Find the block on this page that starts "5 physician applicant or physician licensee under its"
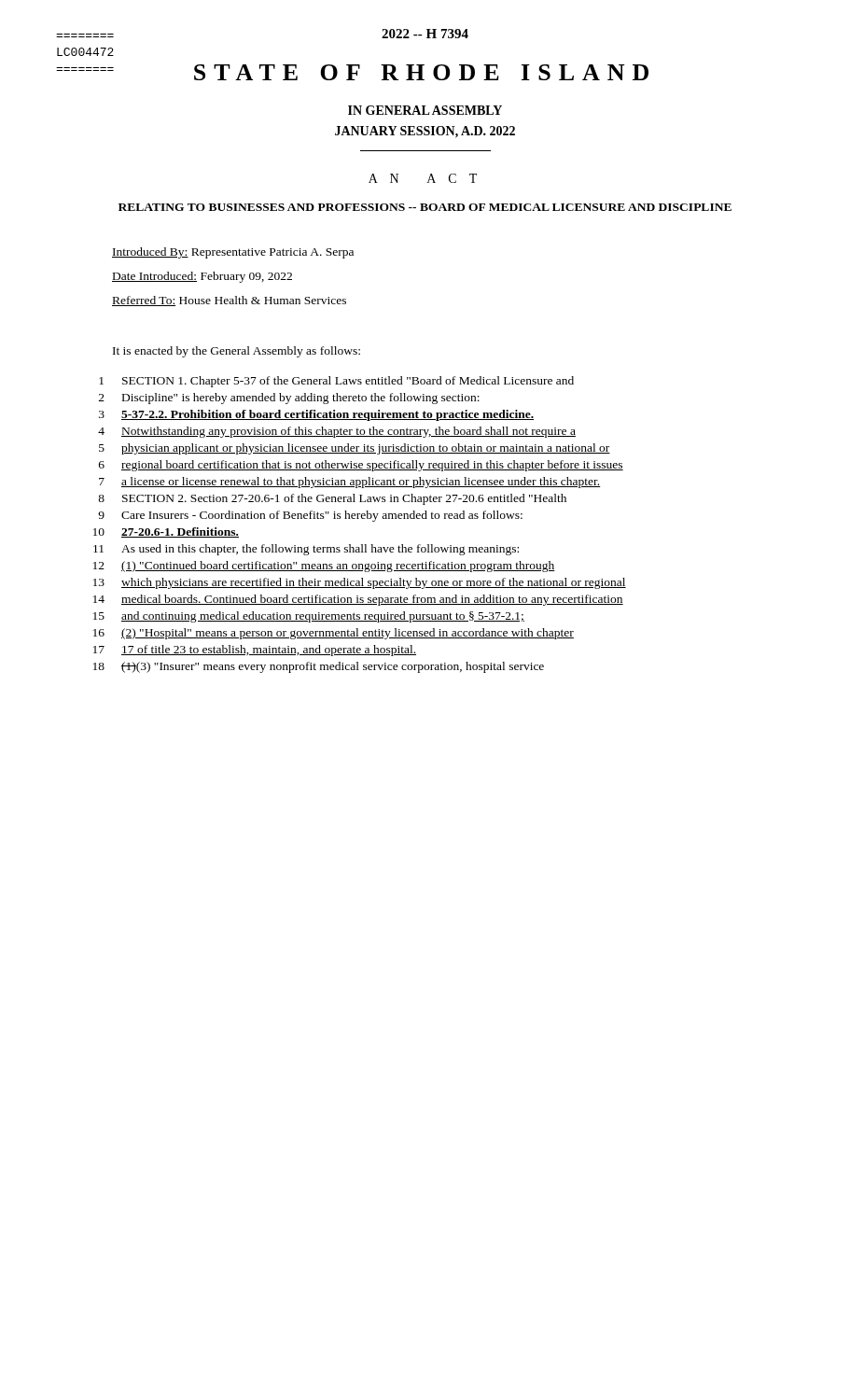Viewport: 850px width, 1400px height. (425, 448)
